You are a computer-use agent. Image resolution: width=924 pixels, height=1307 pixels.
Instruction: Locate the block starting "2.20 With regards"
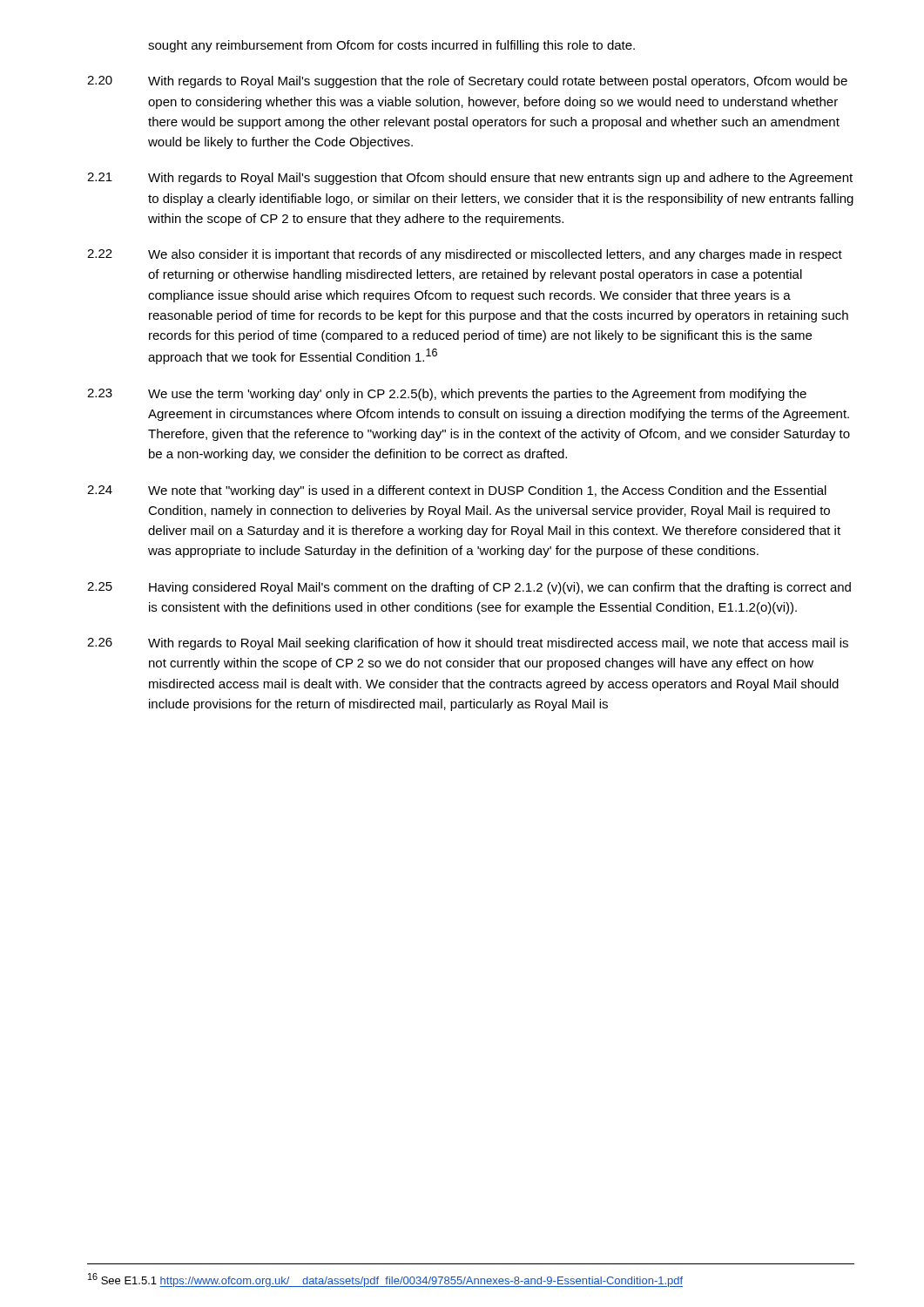click(x=471, y=111)
